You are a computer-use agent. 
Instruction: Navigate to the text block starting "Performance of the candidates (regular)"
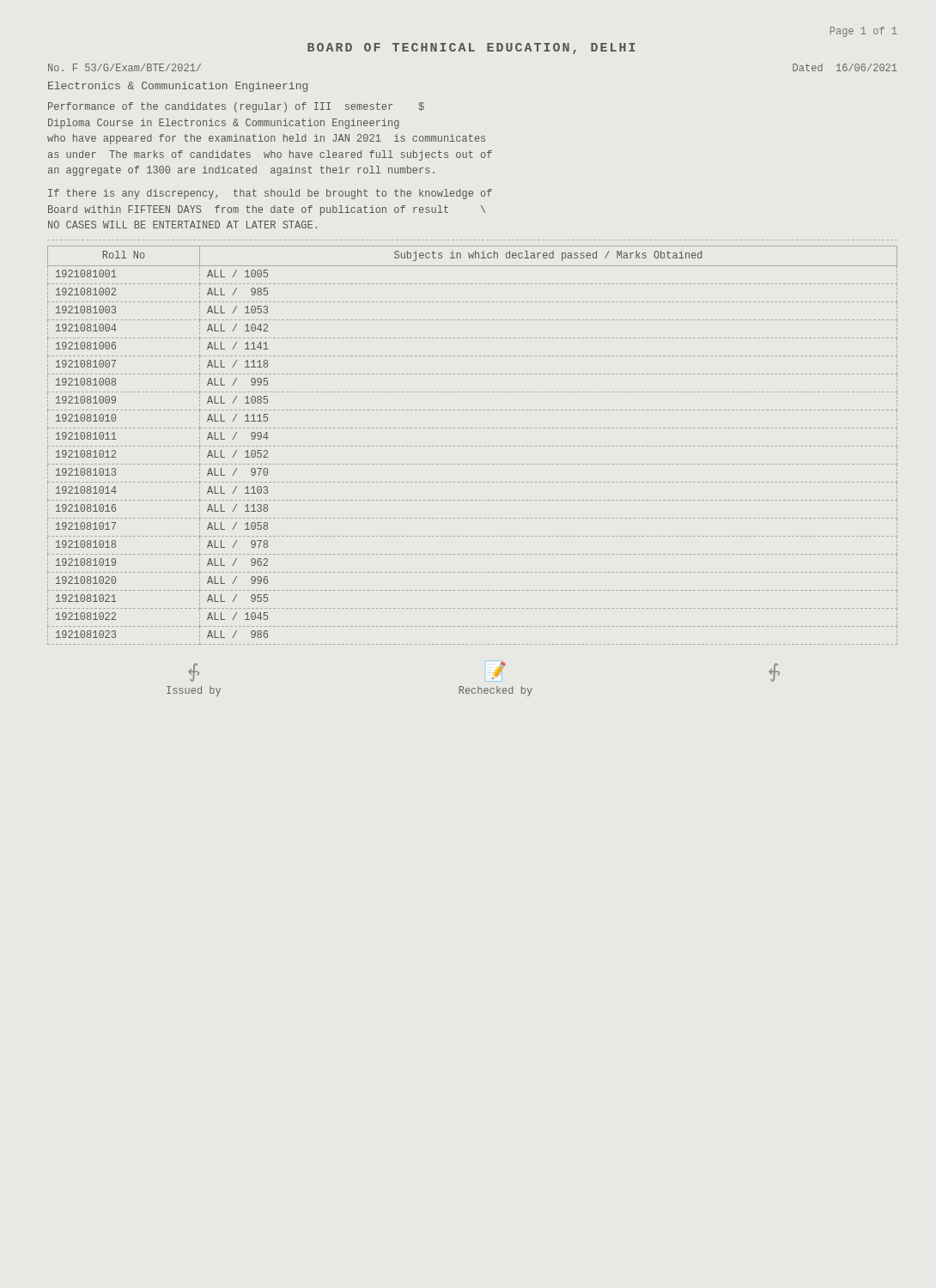[270, 139]
